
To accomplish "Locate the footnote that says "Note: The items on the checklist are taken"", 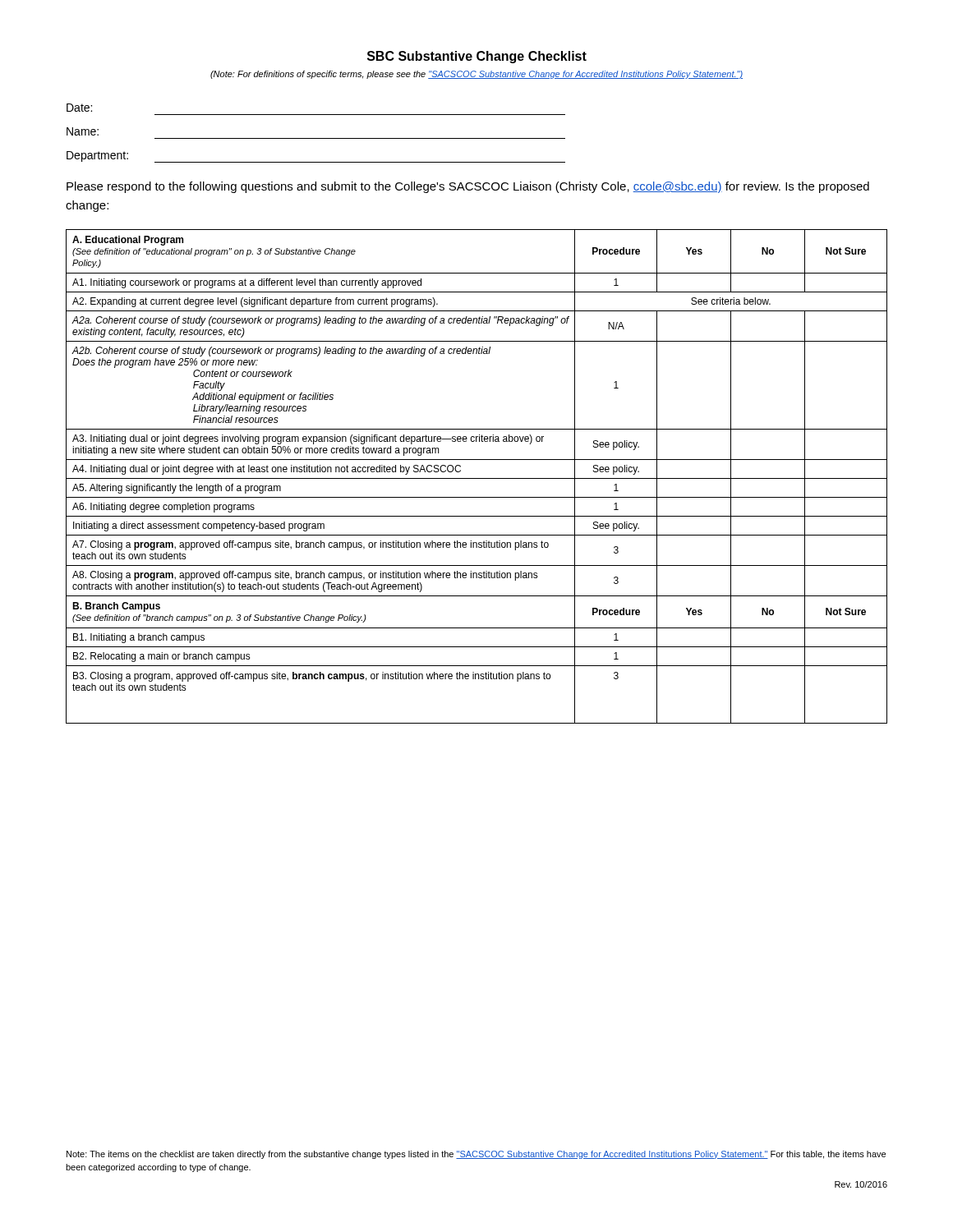I will coord(476,1170).
